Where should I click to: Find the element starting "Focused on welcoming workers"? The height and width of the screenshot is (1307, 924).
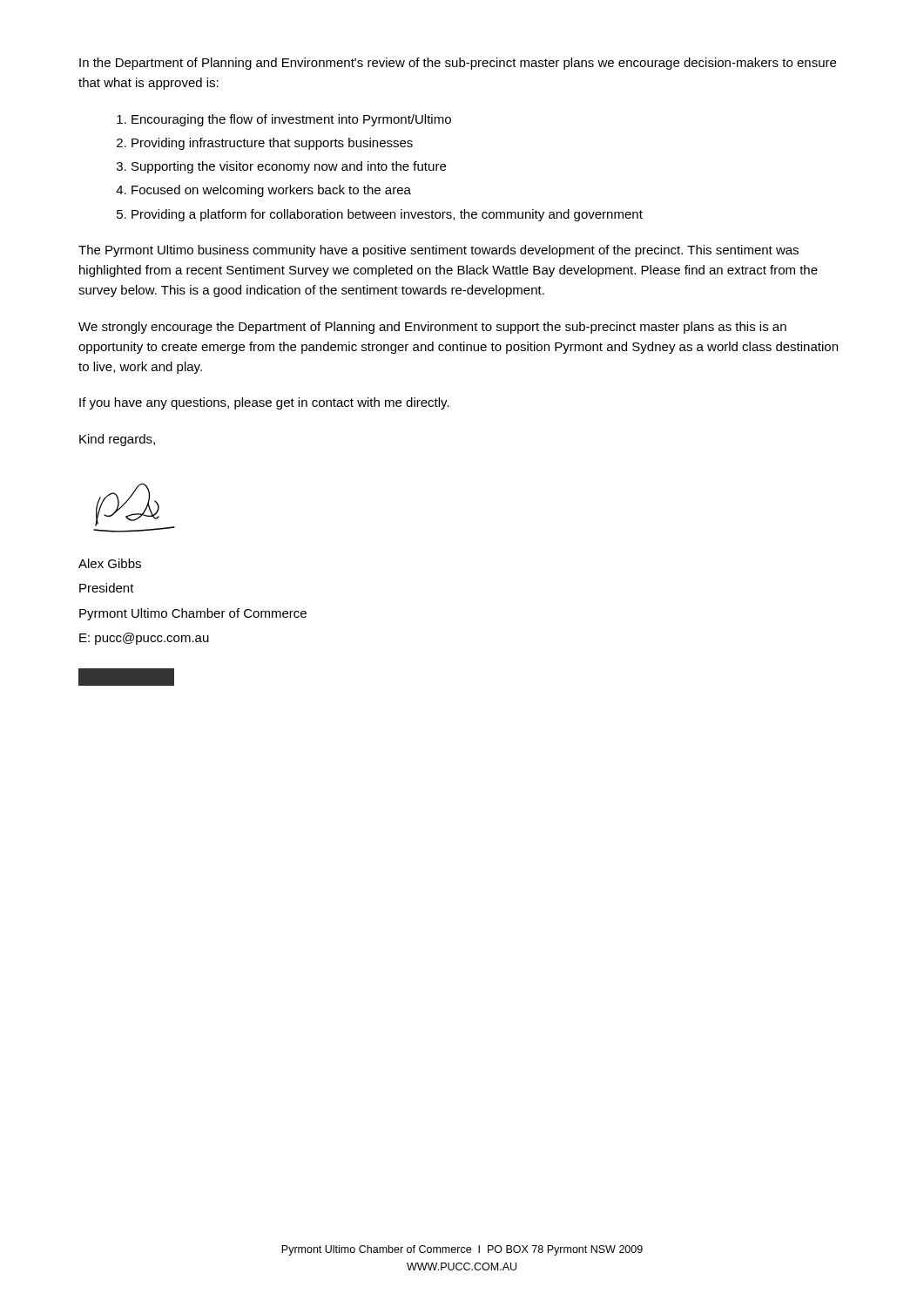[271, 191]
